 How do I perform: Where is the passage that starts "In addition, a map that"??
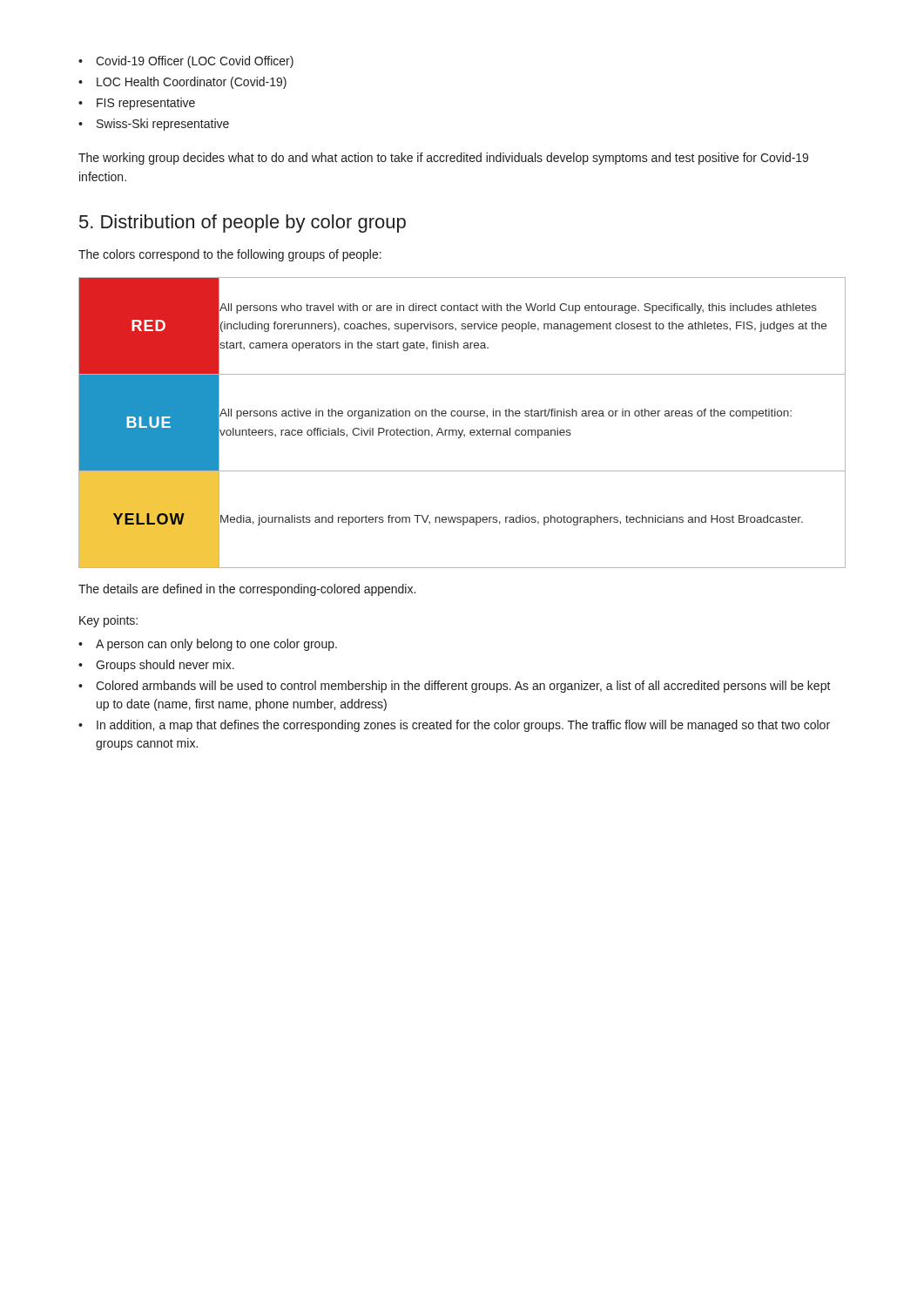click(463, 734)
